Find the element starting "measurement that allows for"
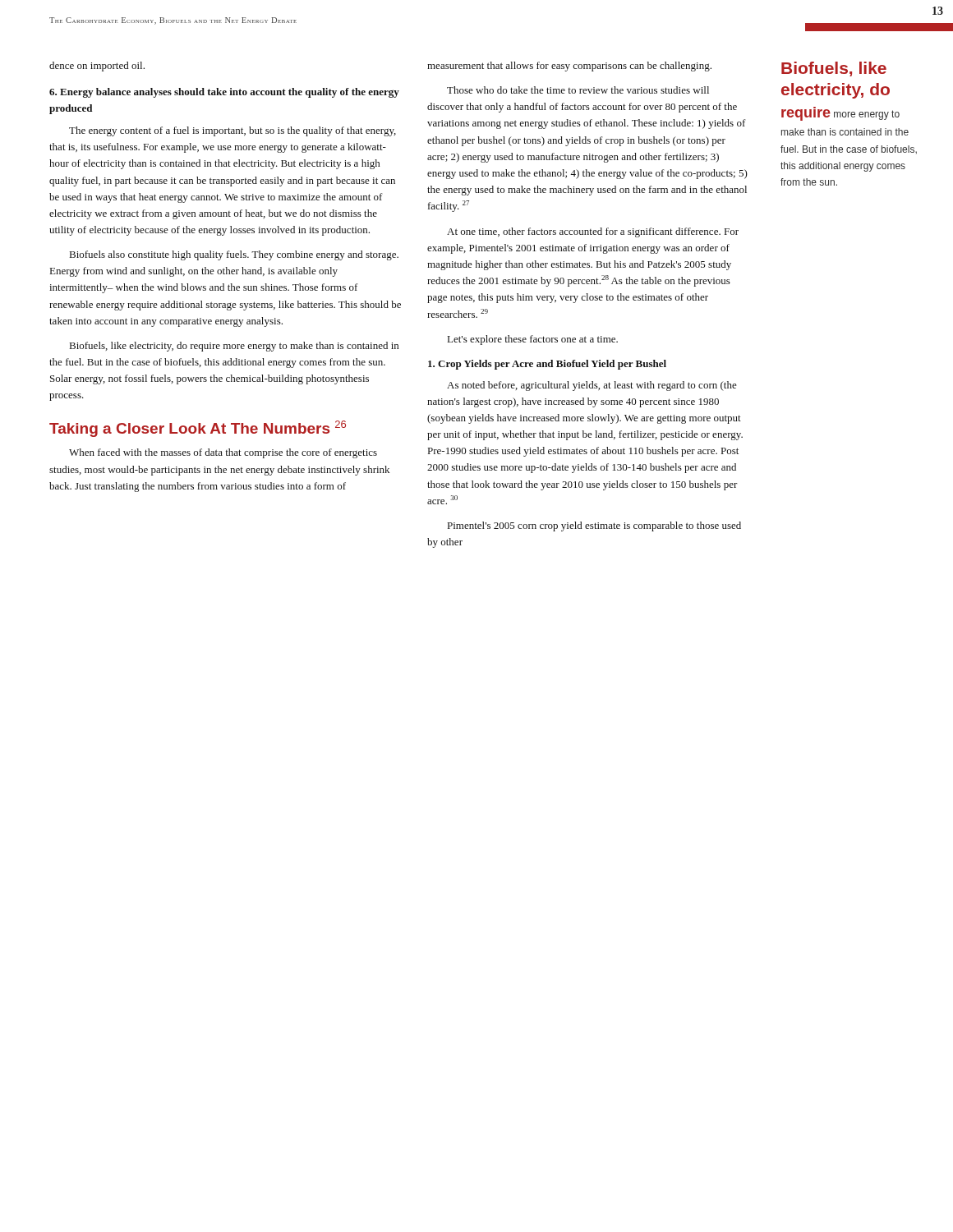 587,203
